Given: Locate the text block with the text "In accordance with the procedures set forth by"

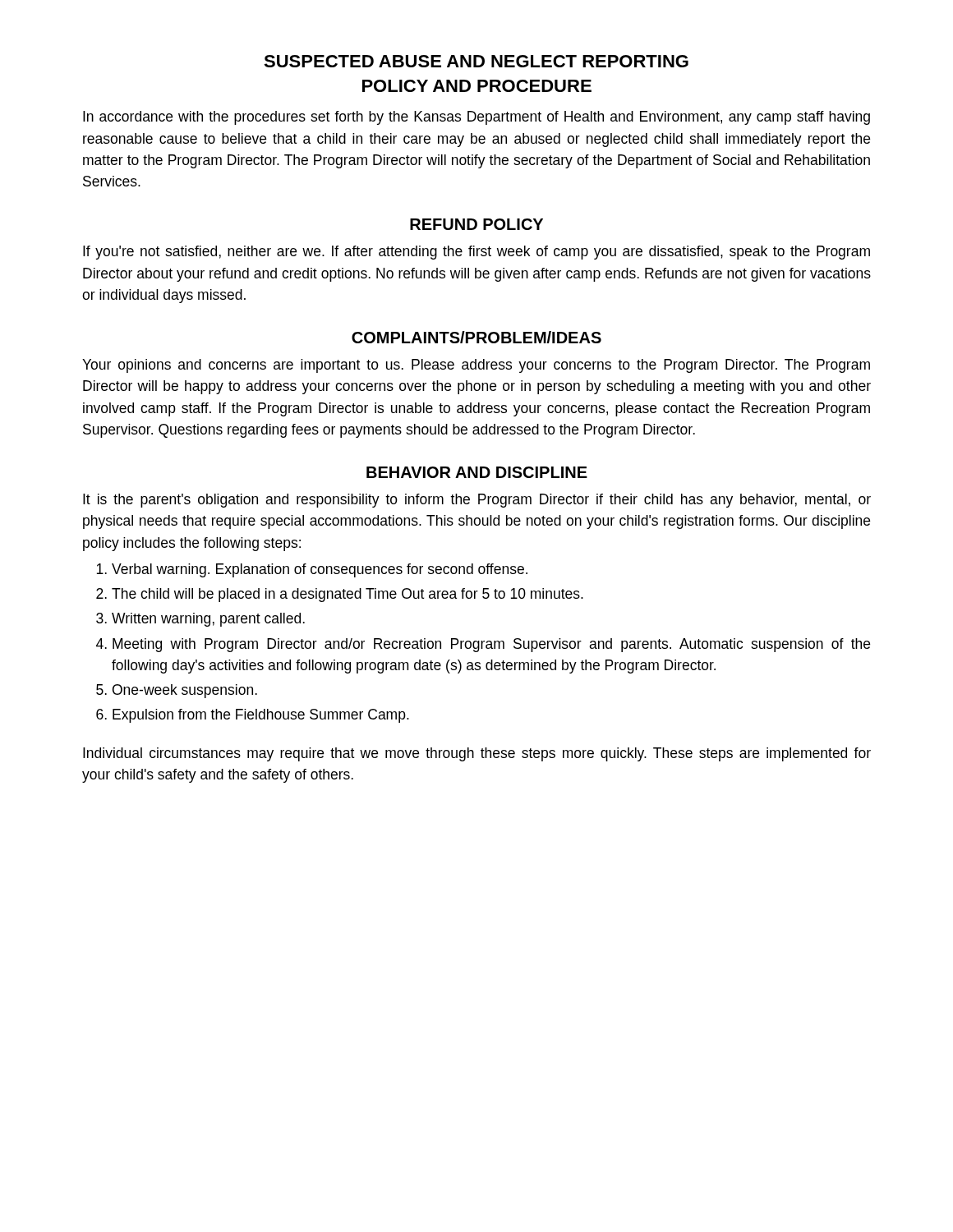Looking at the screenshot, I should [x=476, y=149].
